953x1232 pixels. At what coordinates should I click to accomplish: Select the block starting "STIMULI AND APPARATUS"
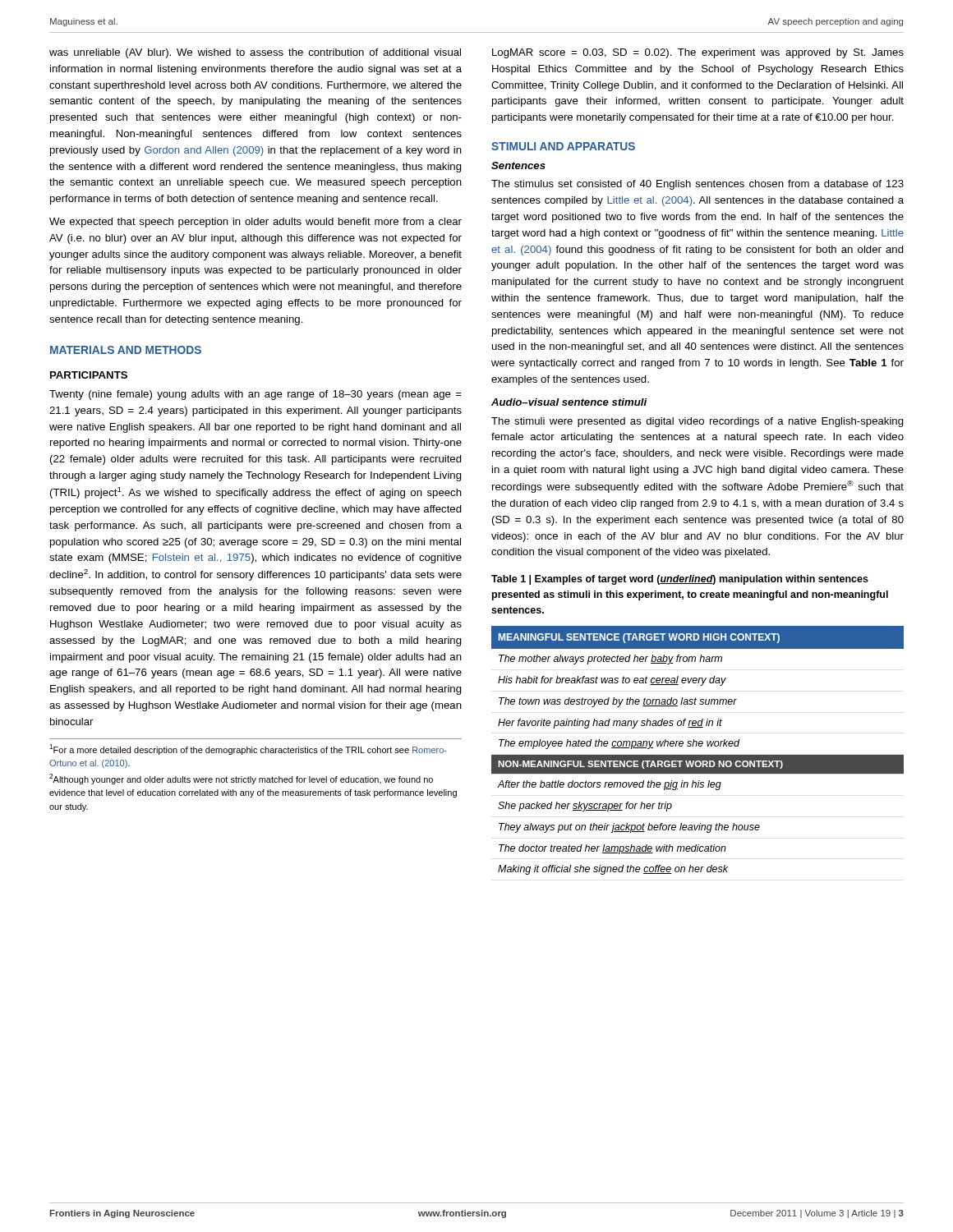pyautogui.click(x=563, y=147)
